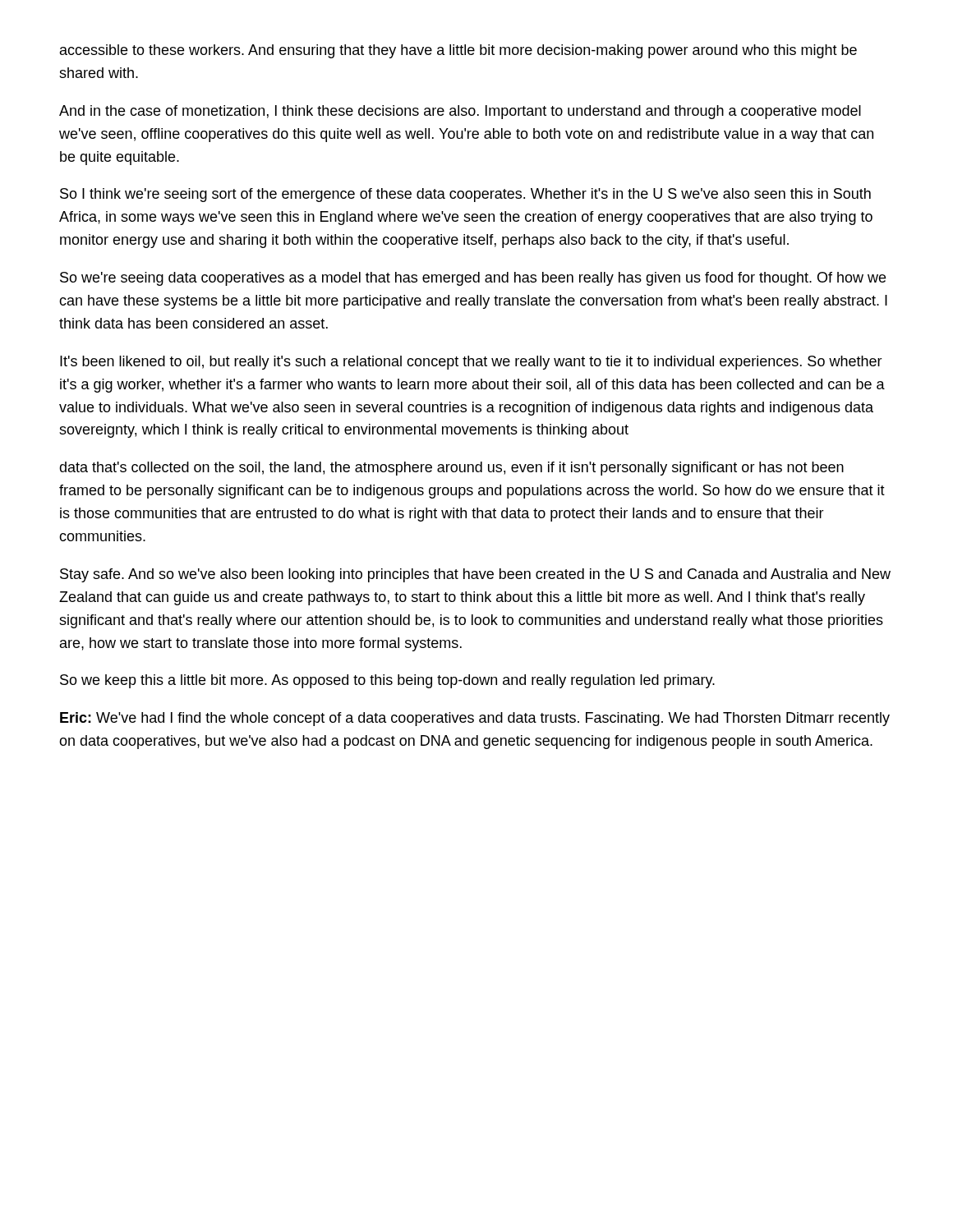Image resolution: width=953 pixels, height=1232 pixels.
Task: Point to the block beginning "accessible to these workers. And ensuring that"
Action: [458, 62]
